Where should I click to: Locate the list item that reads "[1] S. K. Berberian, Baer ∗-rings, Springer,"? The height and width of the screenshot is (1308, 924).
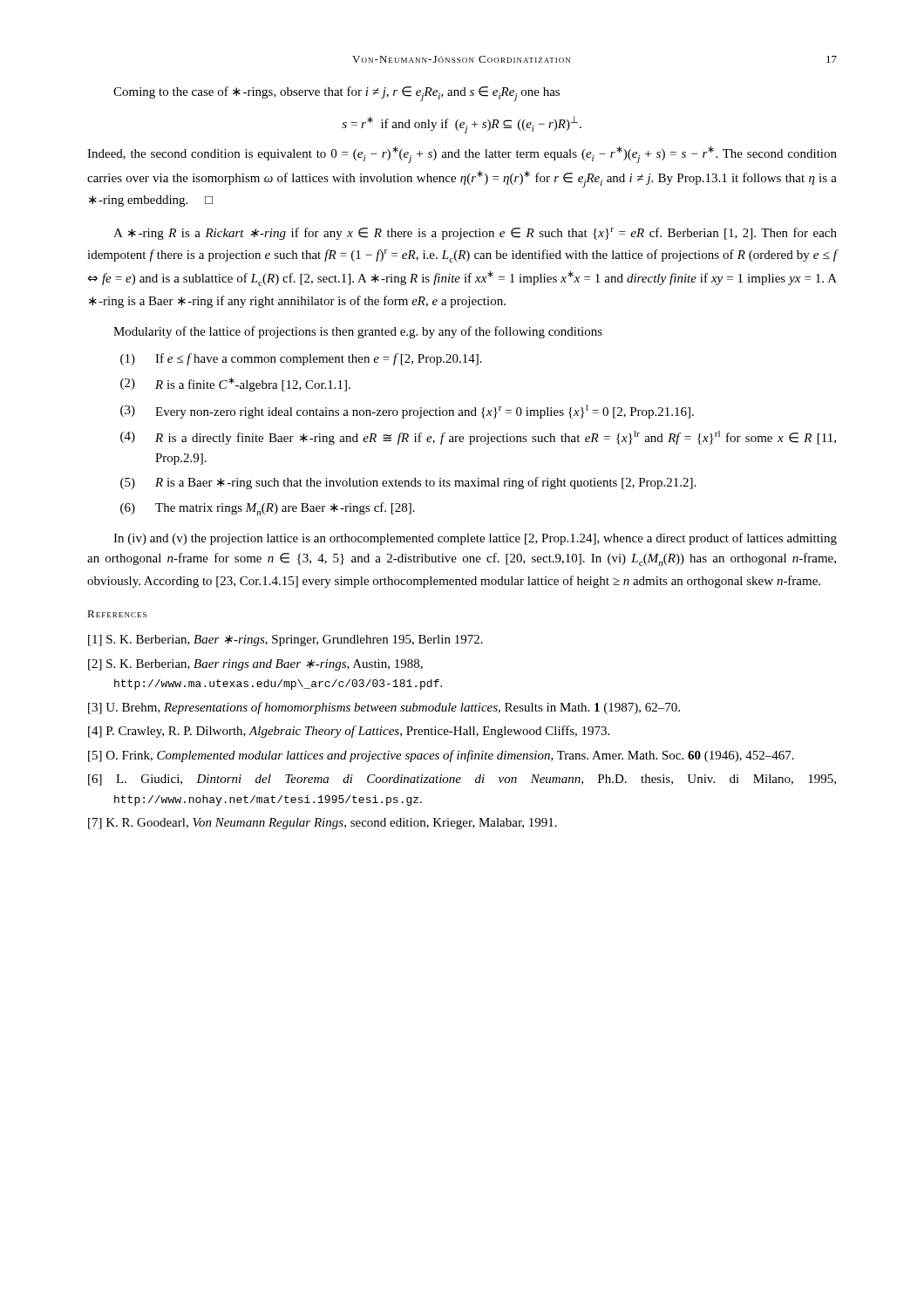click(285, 639)
